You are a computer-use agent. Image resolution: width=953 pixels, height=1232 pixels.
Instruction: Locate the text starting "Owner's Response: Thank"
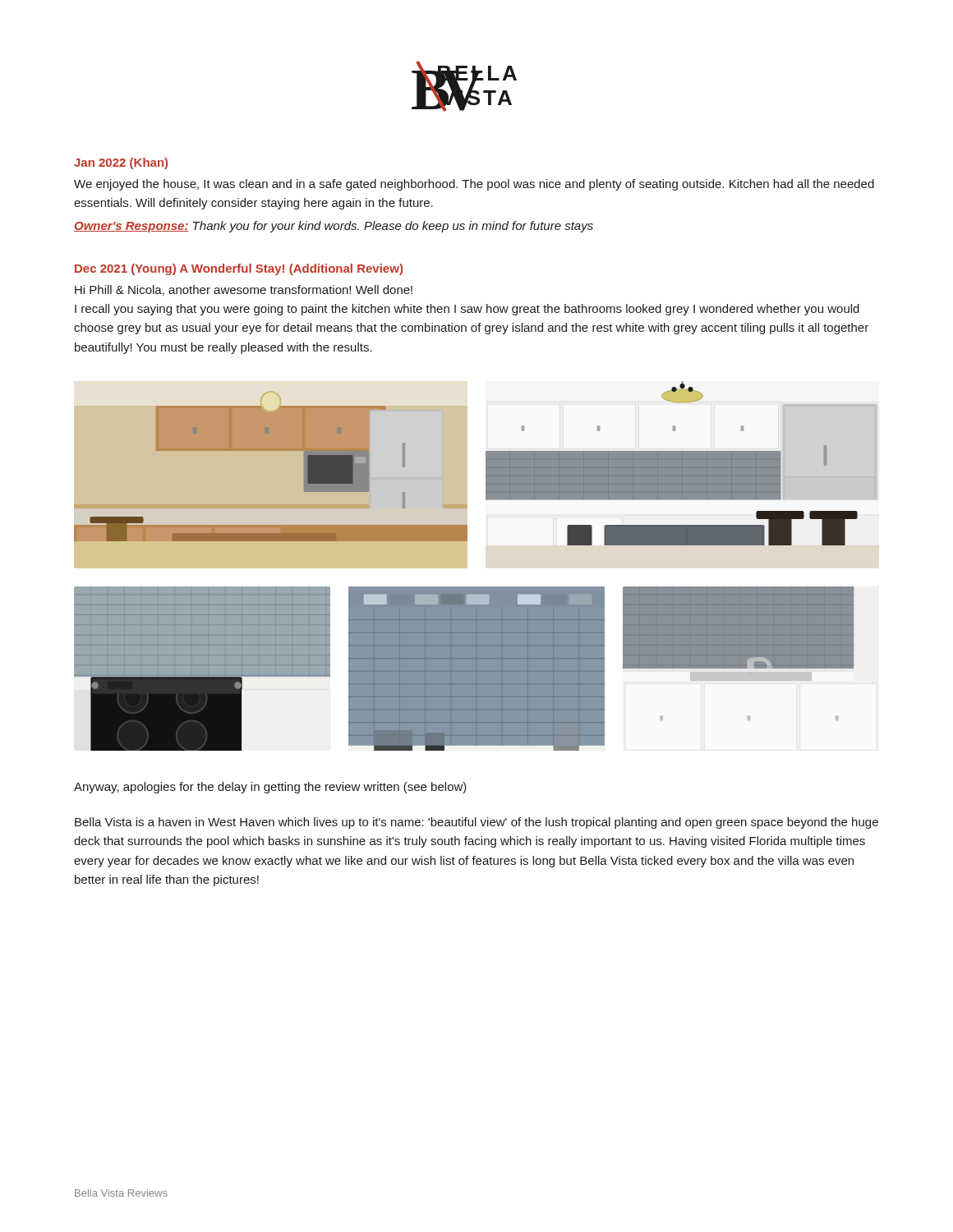point(334,225)
